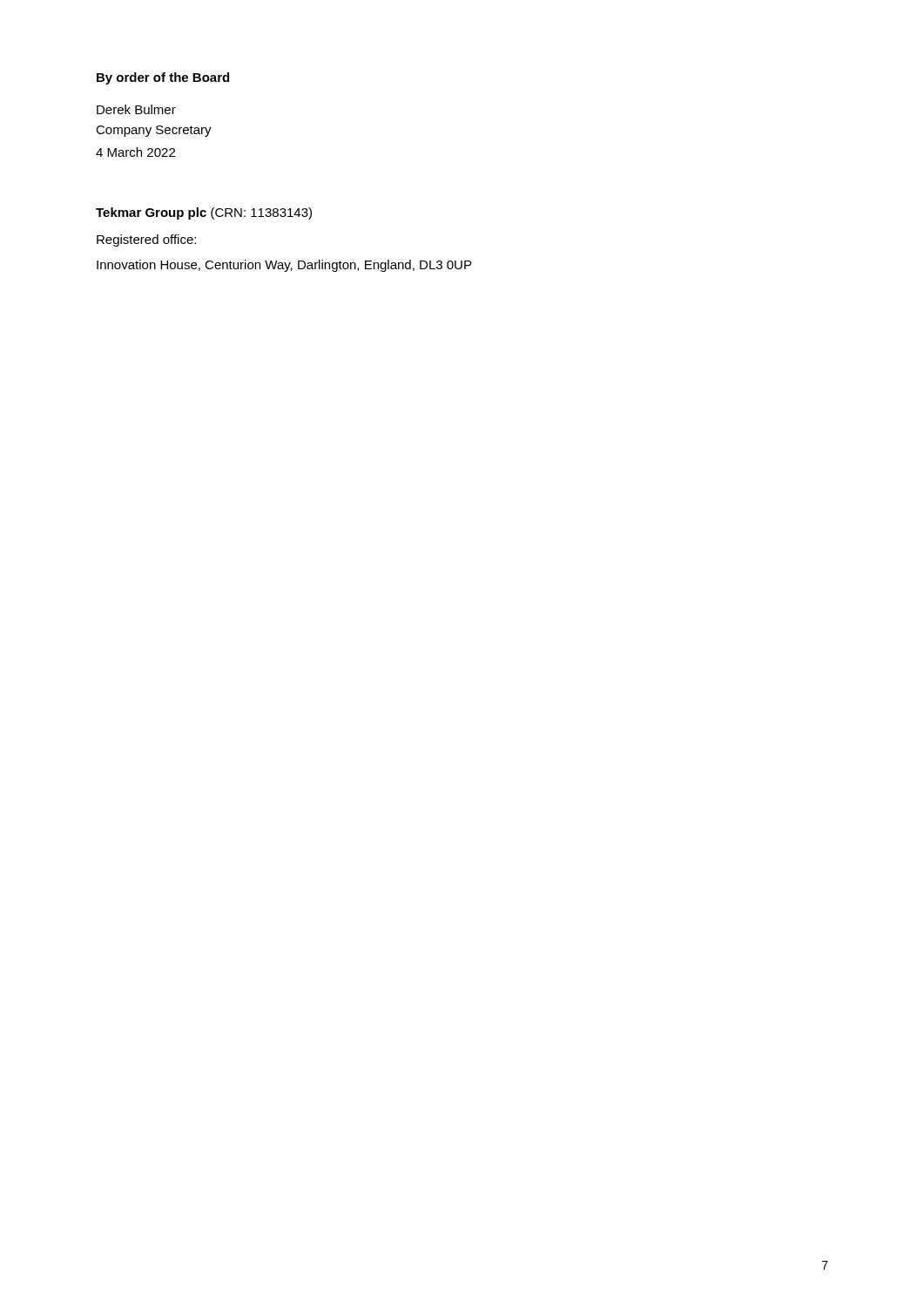This screenshot has height=1307, width=924.
Task: Locate the text starting "Innovation House, Centurion Way,"
Action: pos(284,264)
